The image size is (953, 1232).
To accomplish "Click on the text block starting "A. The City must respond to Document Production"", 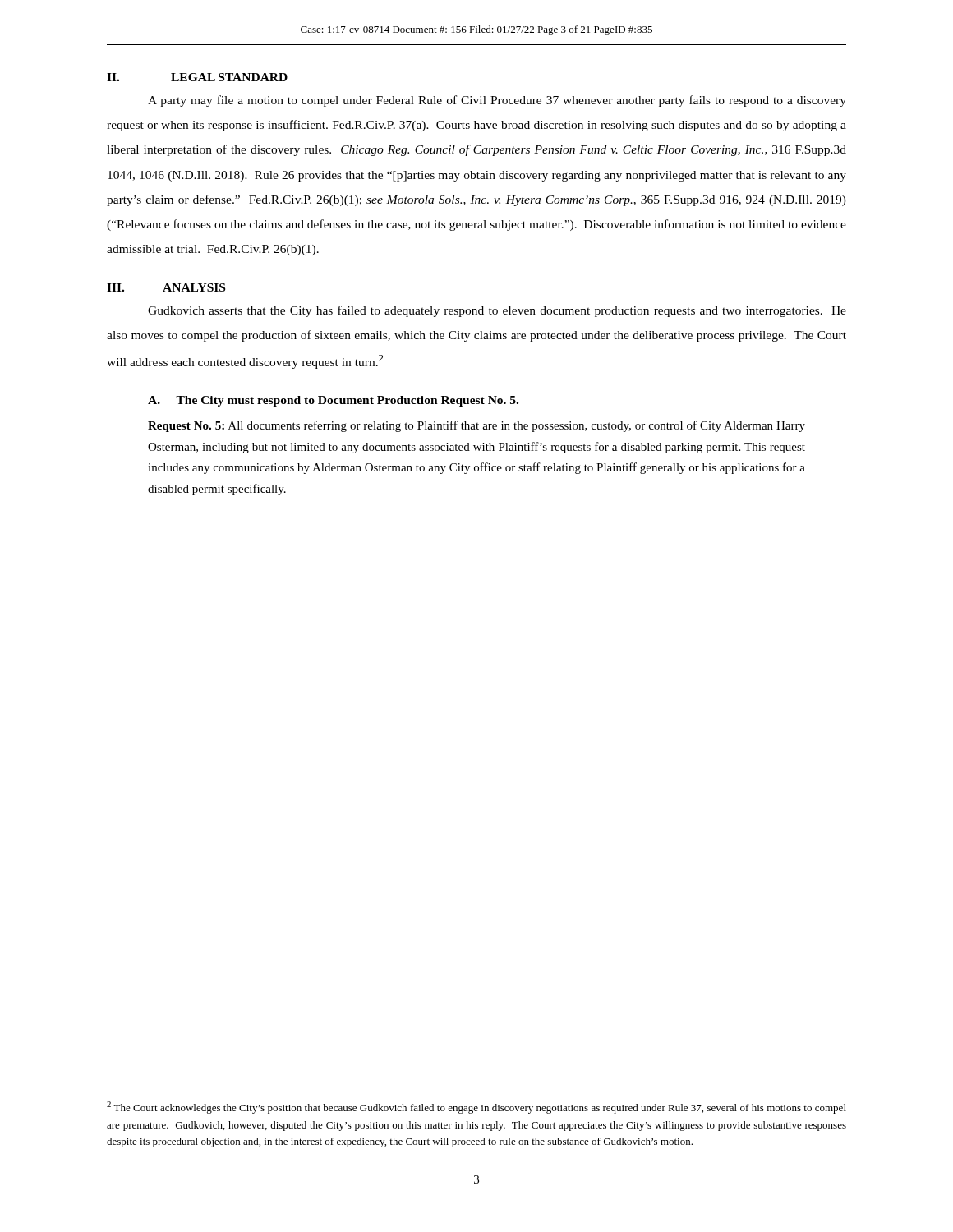I will (x=334, y=400).
